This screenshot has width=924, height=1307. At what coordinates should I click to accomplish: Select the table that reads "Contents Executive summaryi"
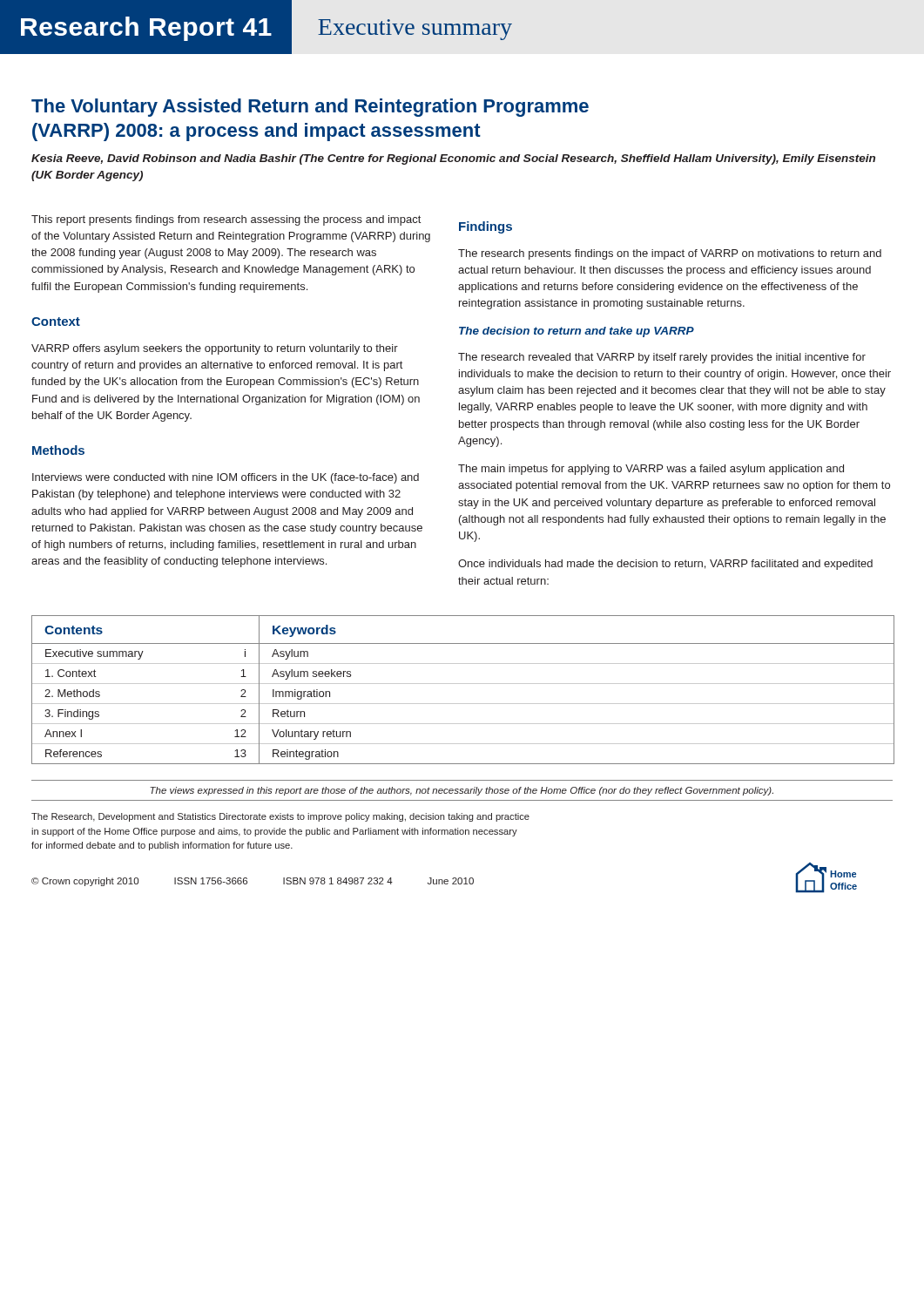462,689
